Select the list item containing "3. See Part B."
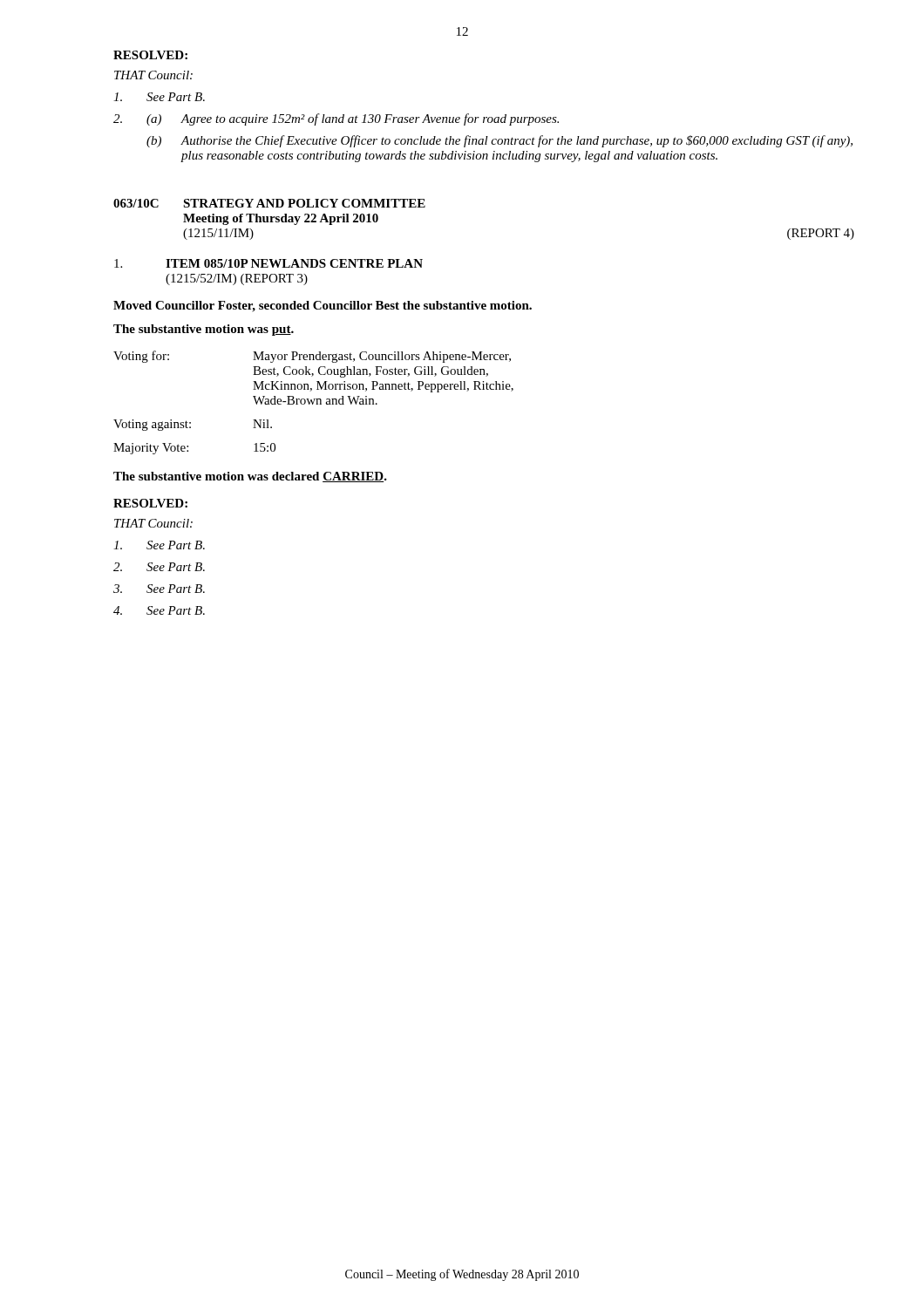924x1308 pixels. (x=159, y=589)
